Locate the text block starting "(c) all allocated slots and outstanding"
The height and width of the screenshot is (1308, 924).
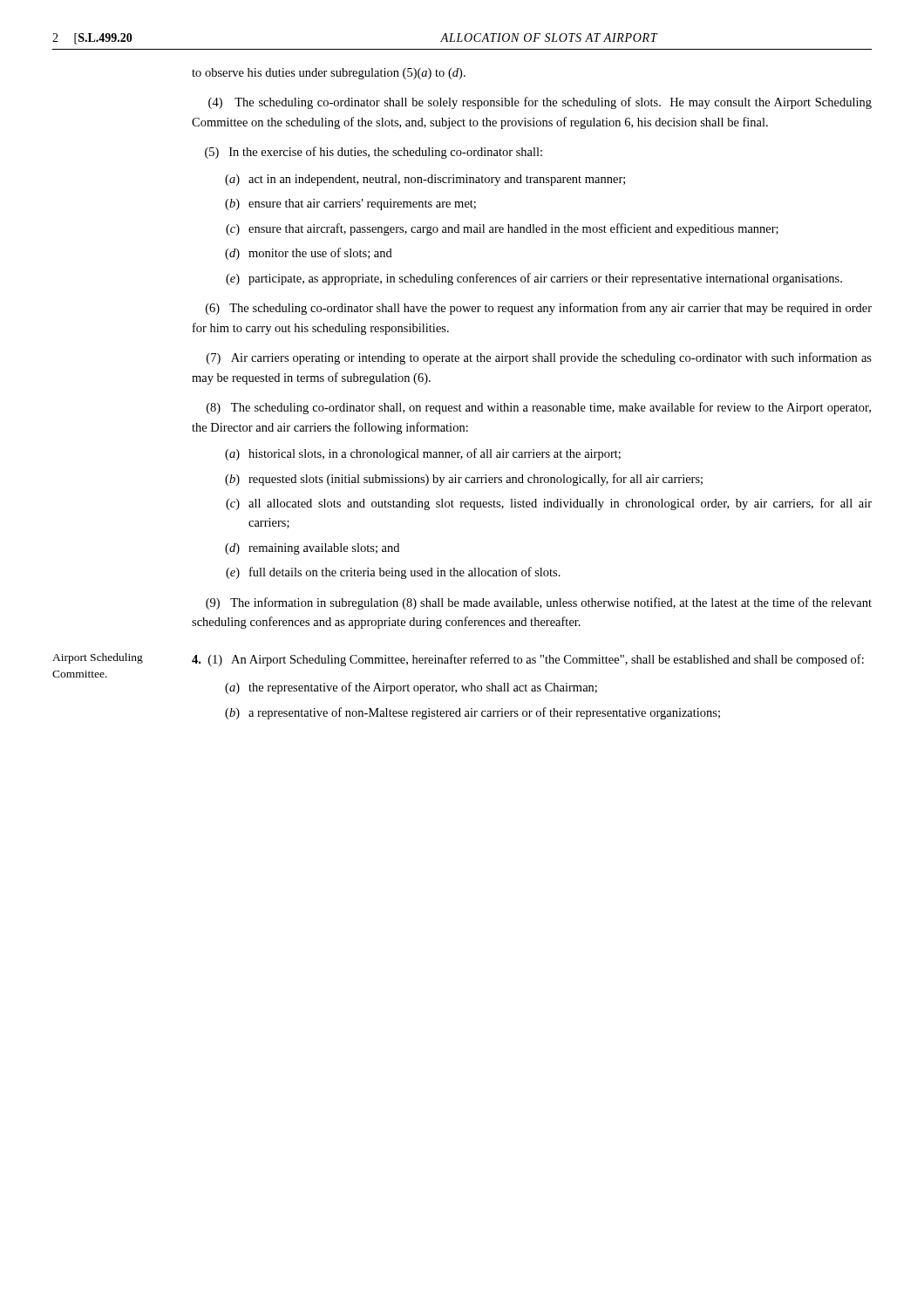point(532,513)
